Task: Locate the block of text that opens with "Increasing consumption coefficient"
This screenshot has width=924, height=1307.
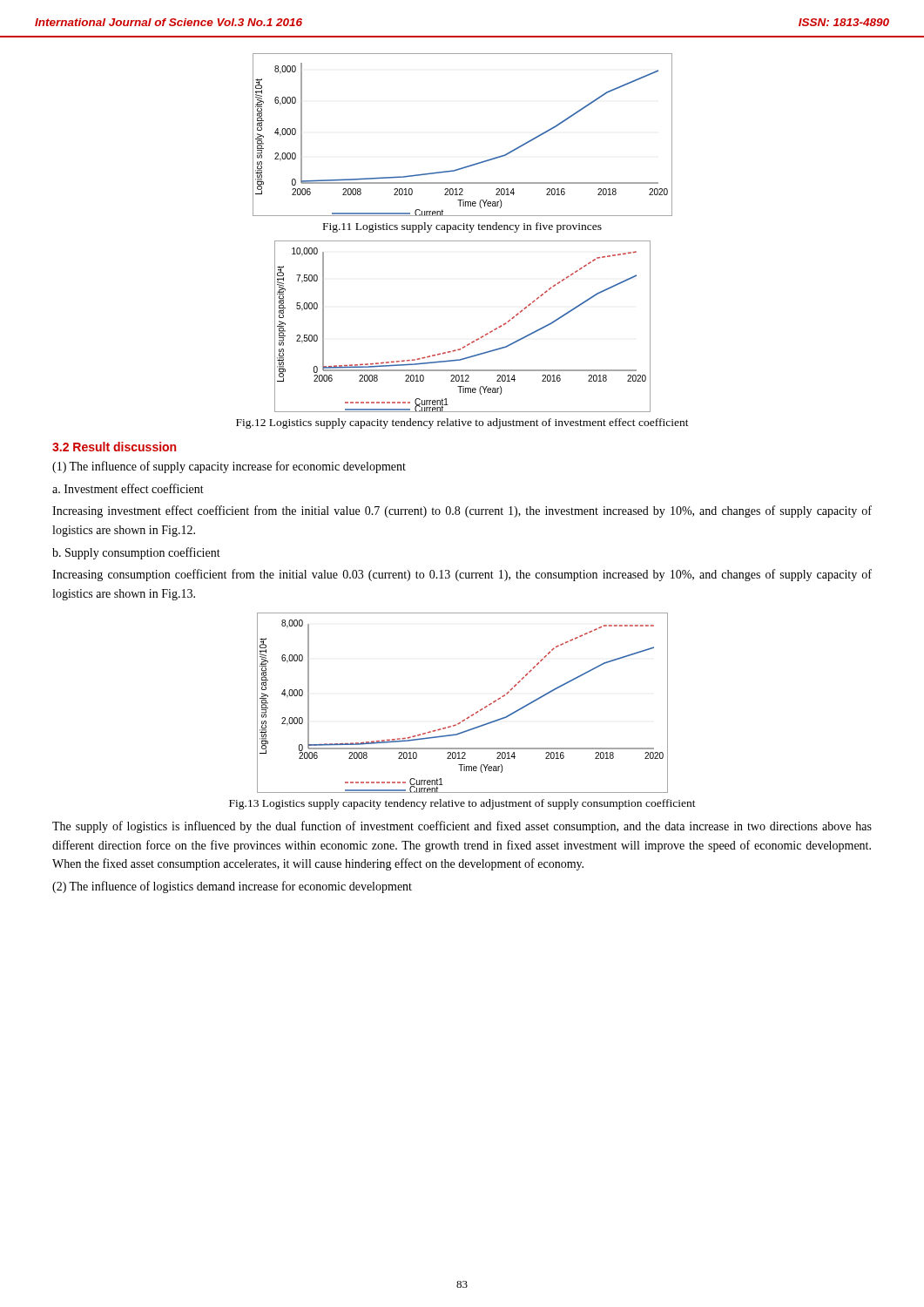Action: (x=462, y=584)
